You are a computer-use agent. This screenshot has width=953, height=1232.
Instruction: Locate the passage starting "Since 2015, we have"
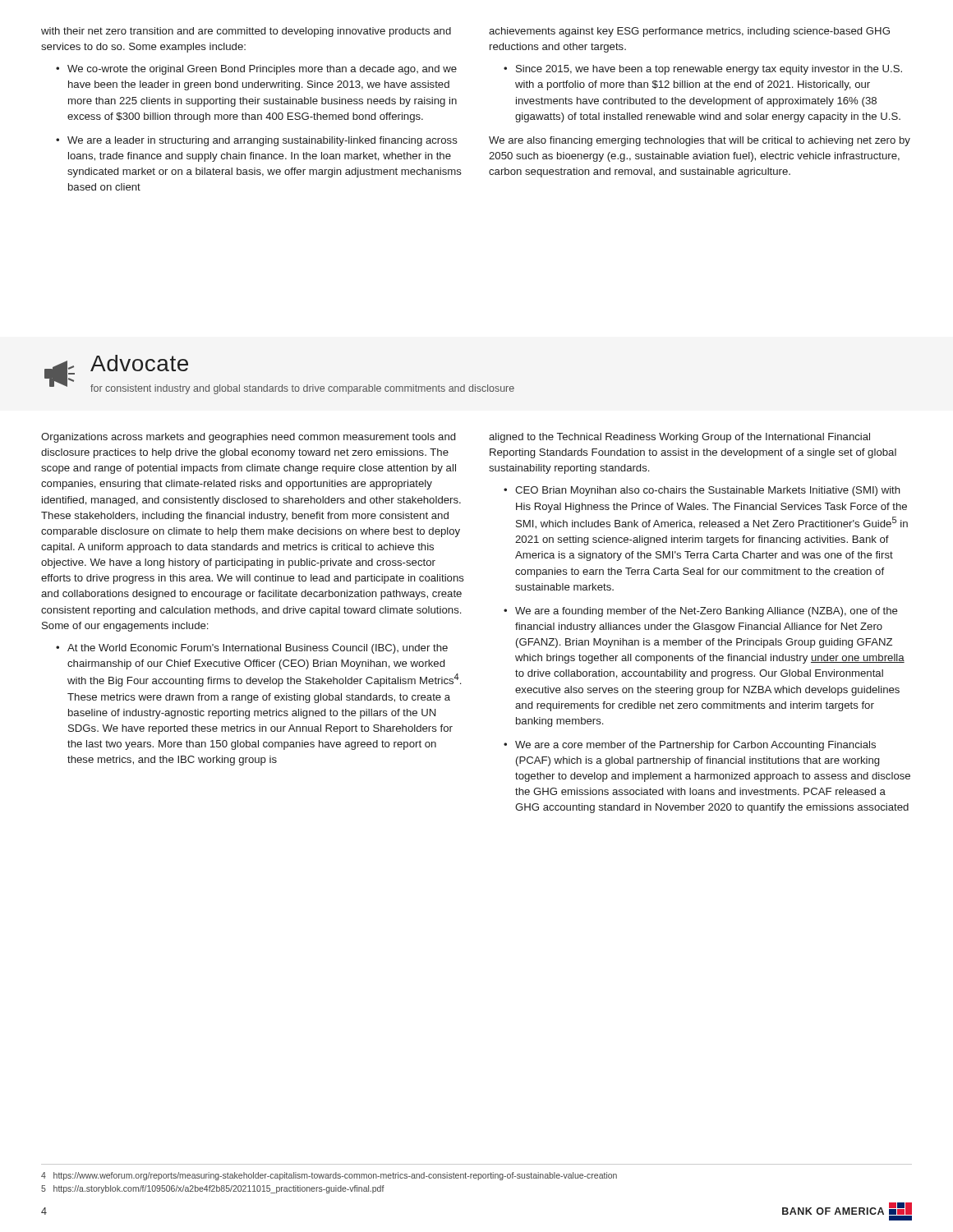point(709,92)
